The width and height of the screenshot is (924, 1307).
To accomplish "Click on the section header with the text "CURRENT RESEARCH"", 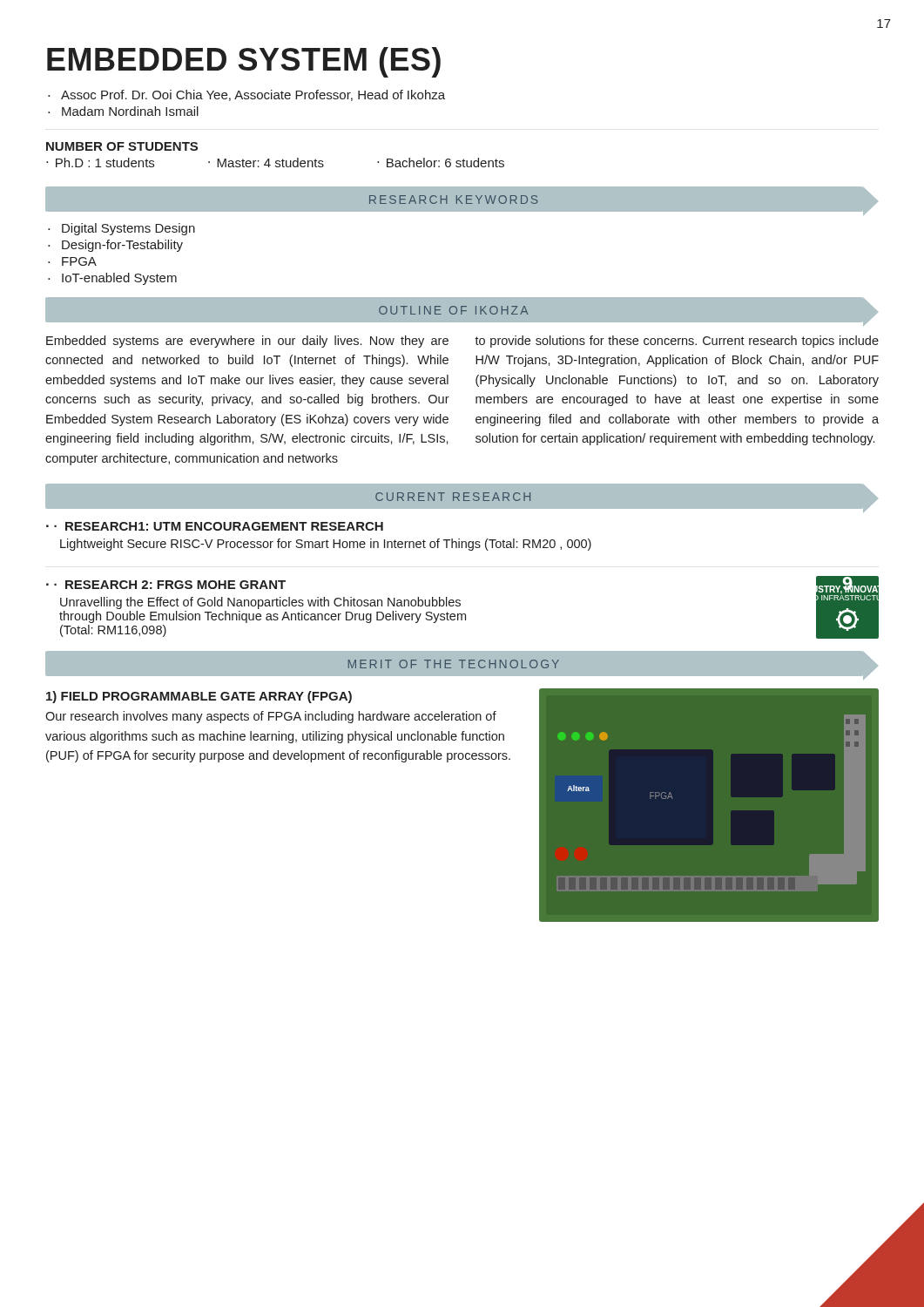I will pos(453,497).
